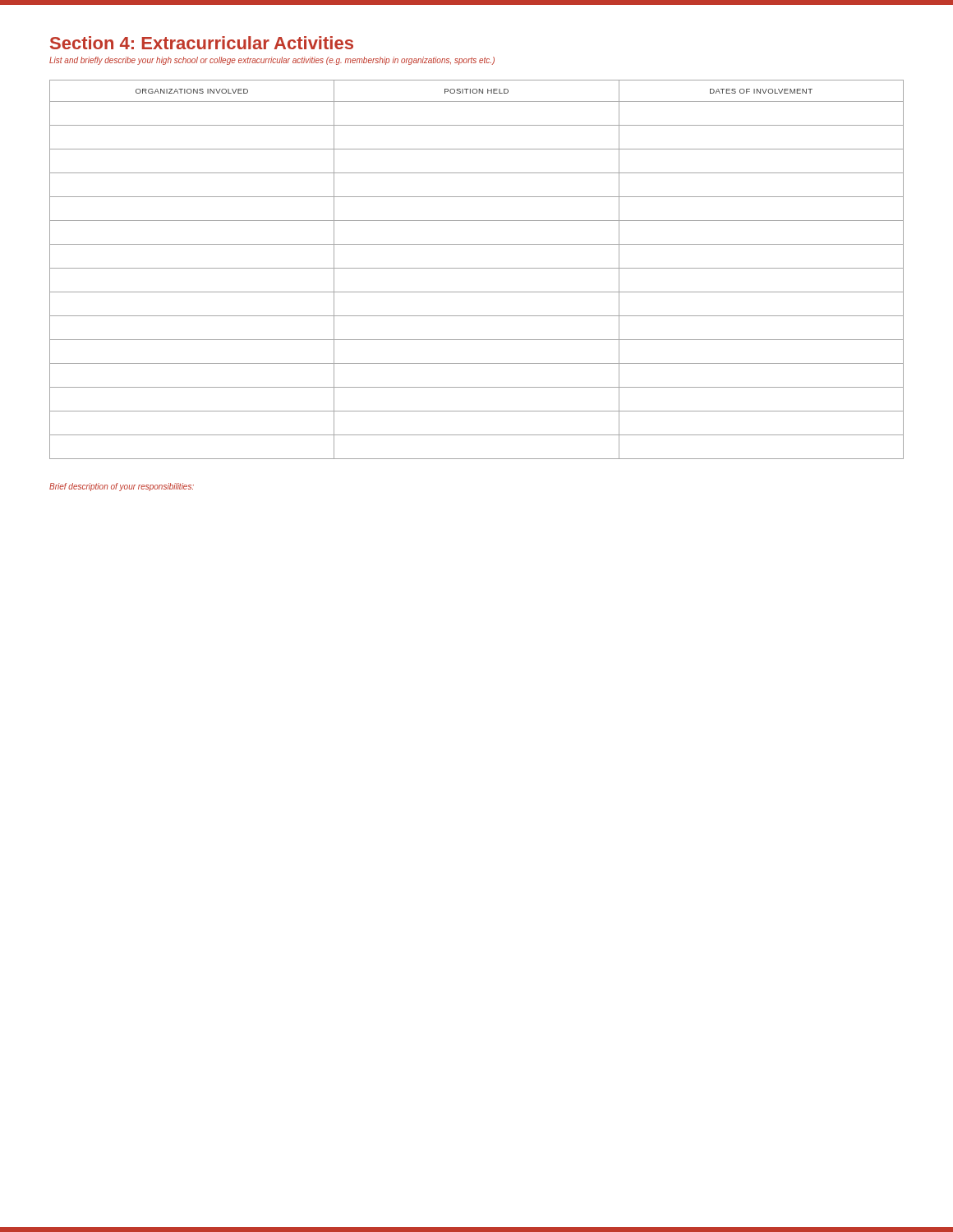Click on the region starting "List and briefly describe your high school or"

[x=476, y=60]
